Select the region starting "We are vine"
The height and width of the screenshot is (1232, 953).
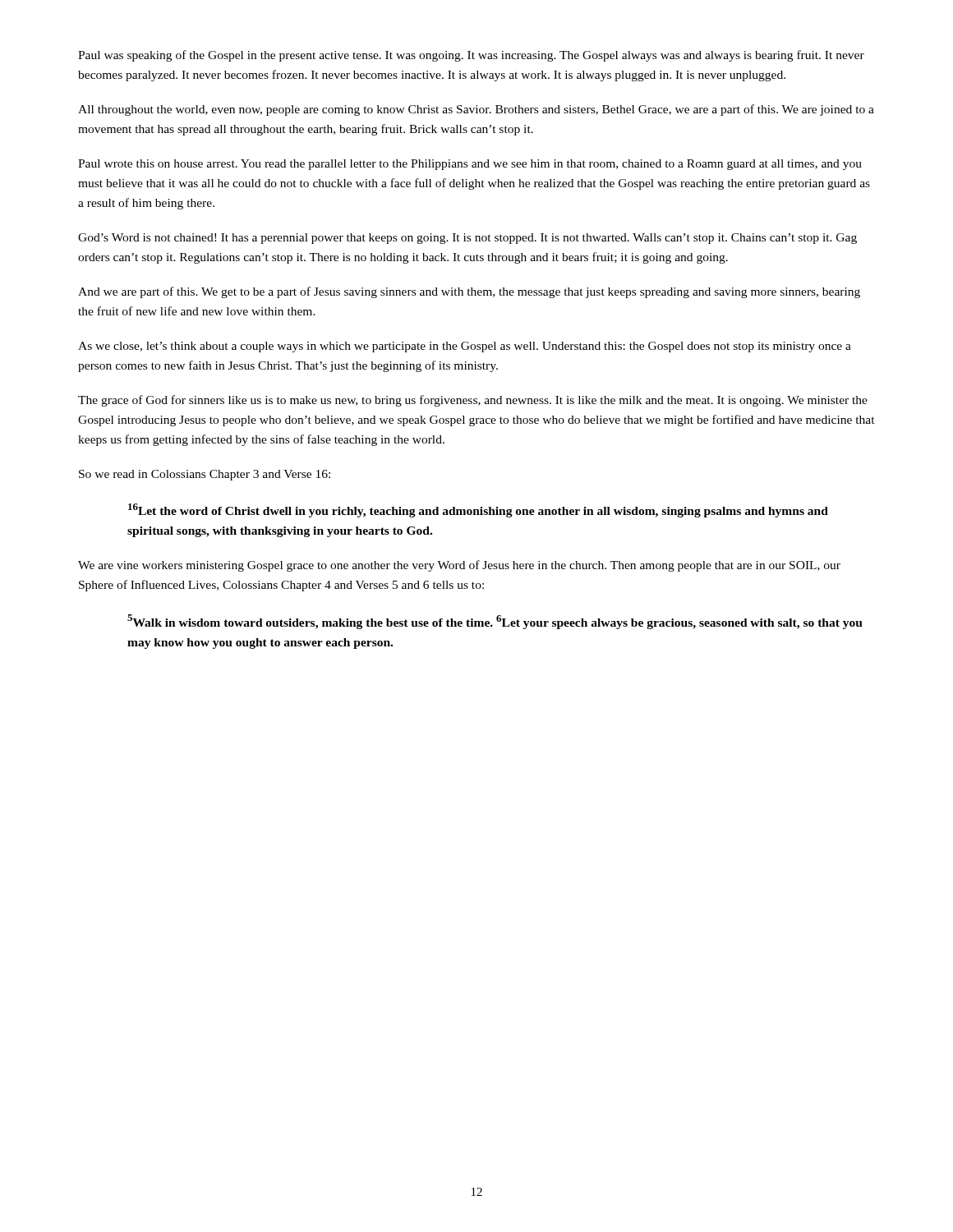[459, 575]
